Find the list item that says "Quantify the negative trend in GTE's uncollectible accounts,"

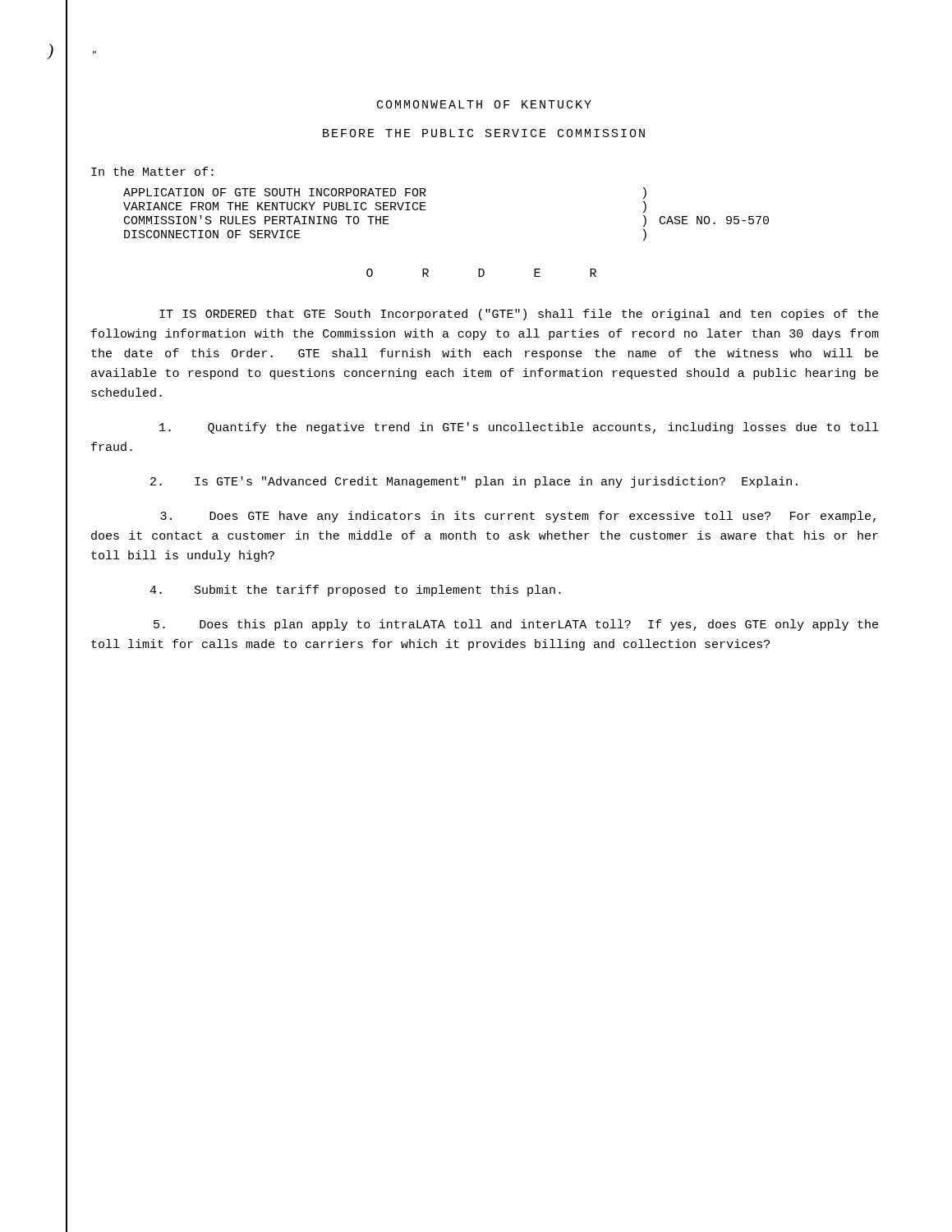pos(485,438)
